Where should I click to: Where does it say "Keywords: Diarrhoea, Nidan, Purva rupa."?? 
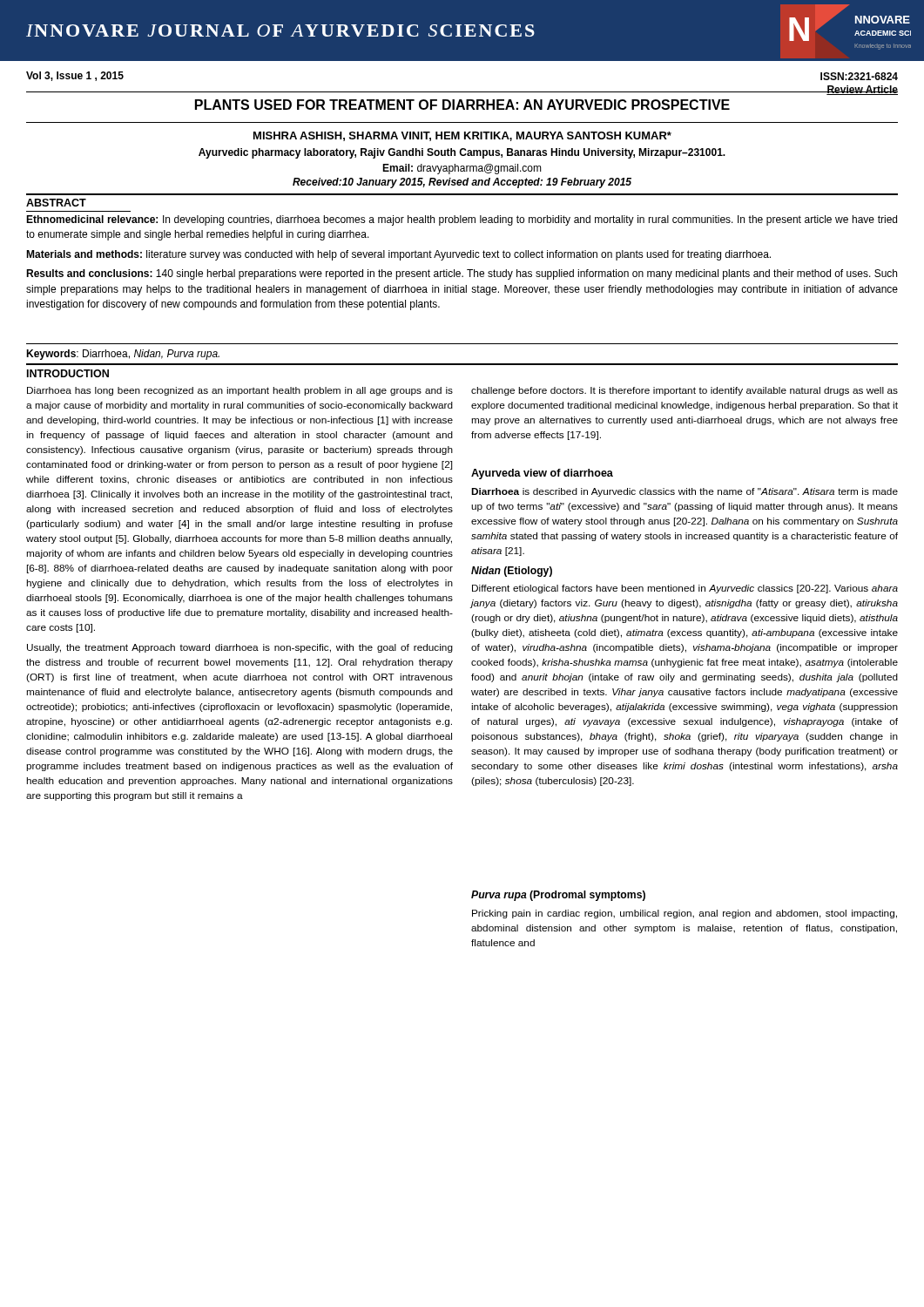(x=123, y=354)
